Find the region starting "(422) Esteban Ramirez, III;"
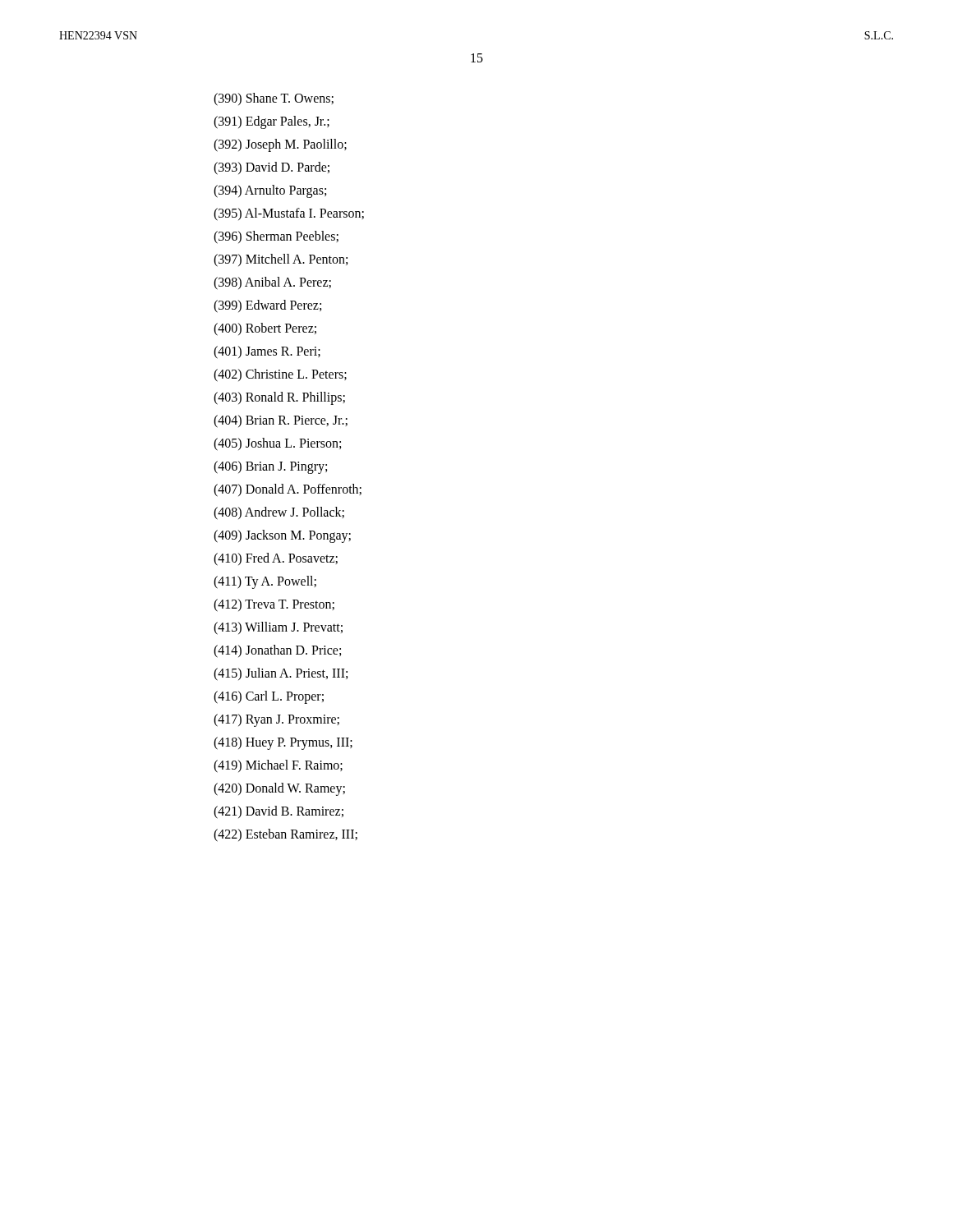The image size is (953, 1232). tap(286, 834)
